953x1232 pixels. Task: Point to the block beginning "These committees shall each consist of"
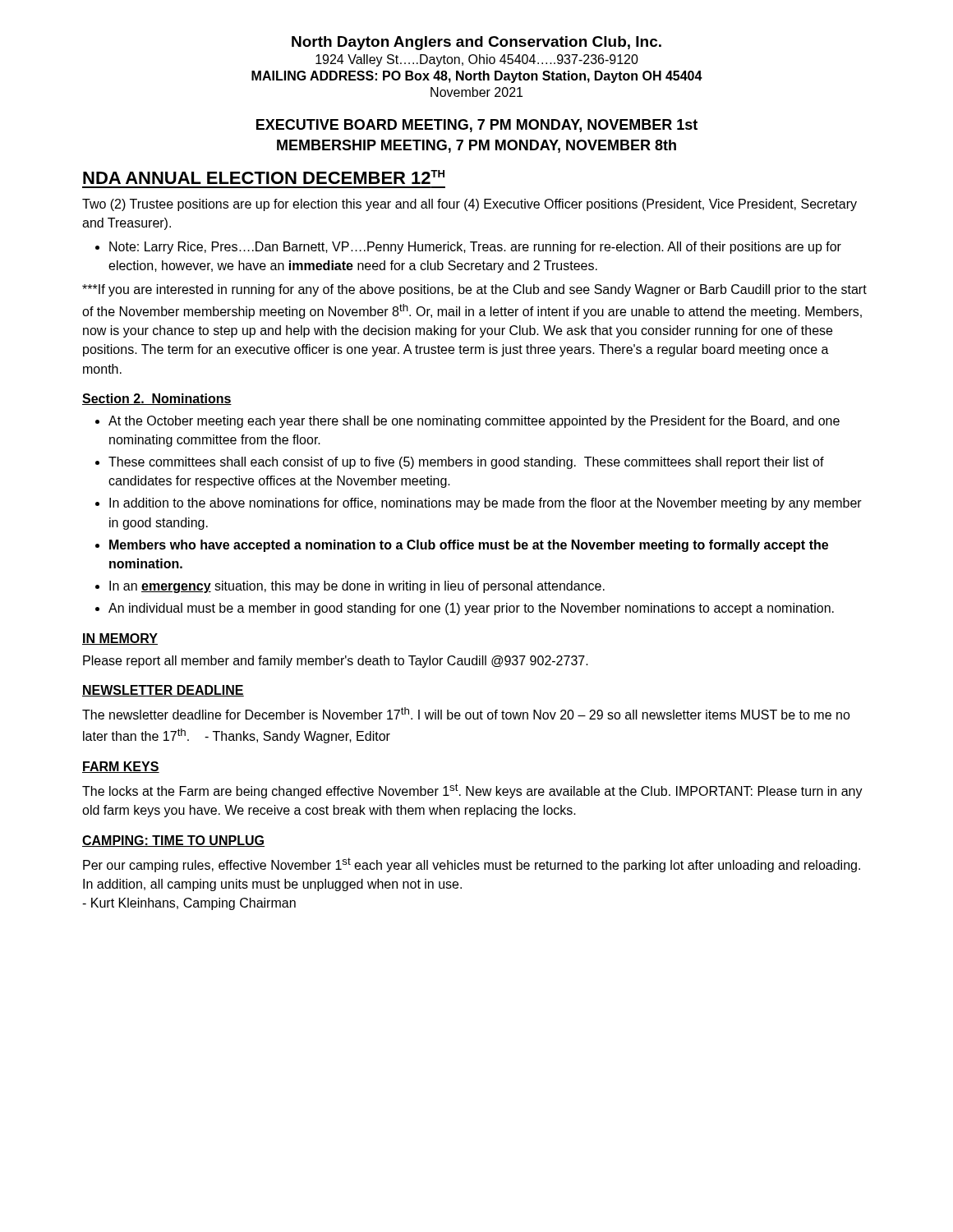pos(466,472)
